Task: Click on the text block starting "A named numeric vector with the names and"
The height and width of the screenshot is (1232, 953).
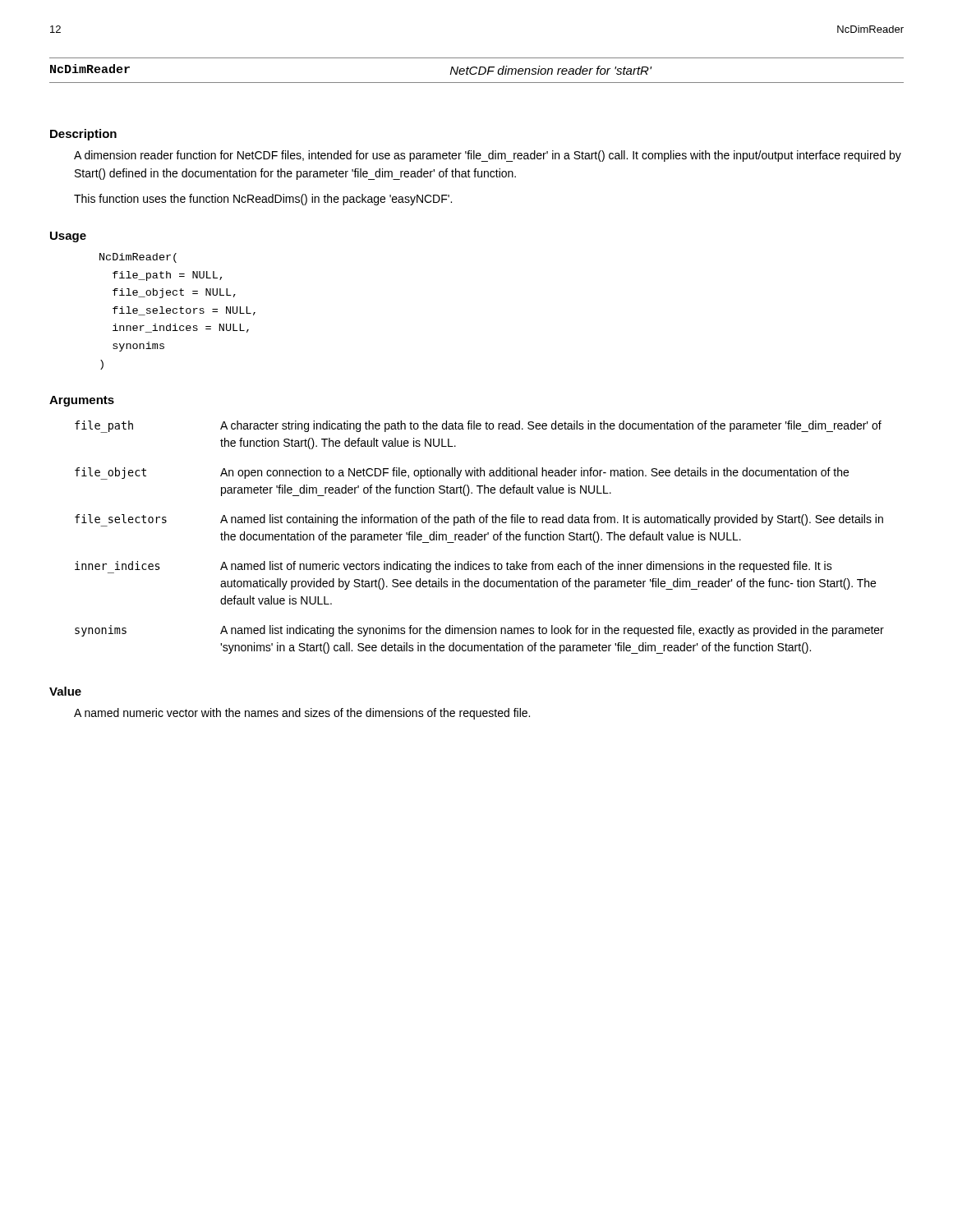Action: [303, 713]
